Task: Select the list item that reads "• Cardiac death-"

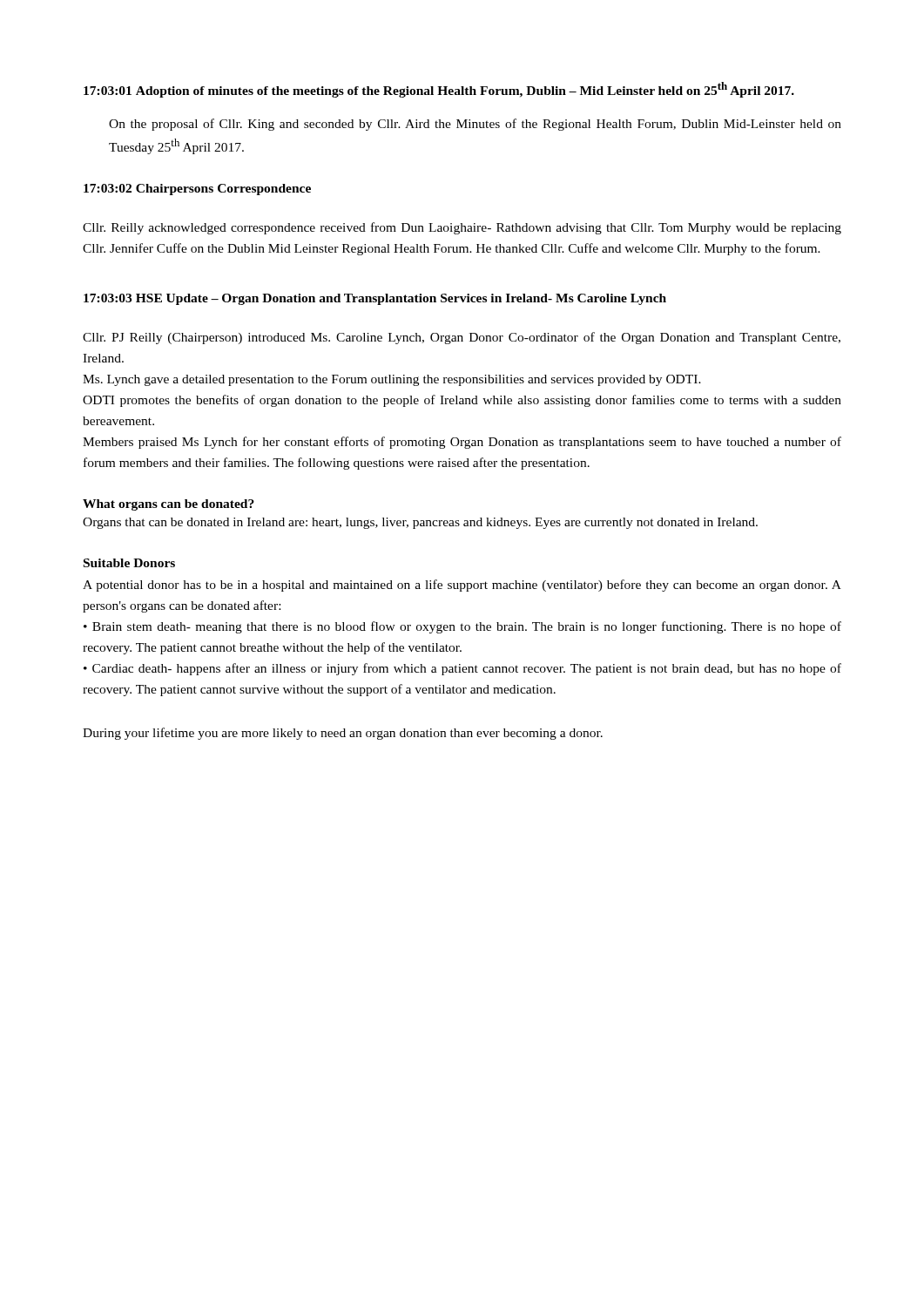Action: pyautogui.click(x=462, y=678)
